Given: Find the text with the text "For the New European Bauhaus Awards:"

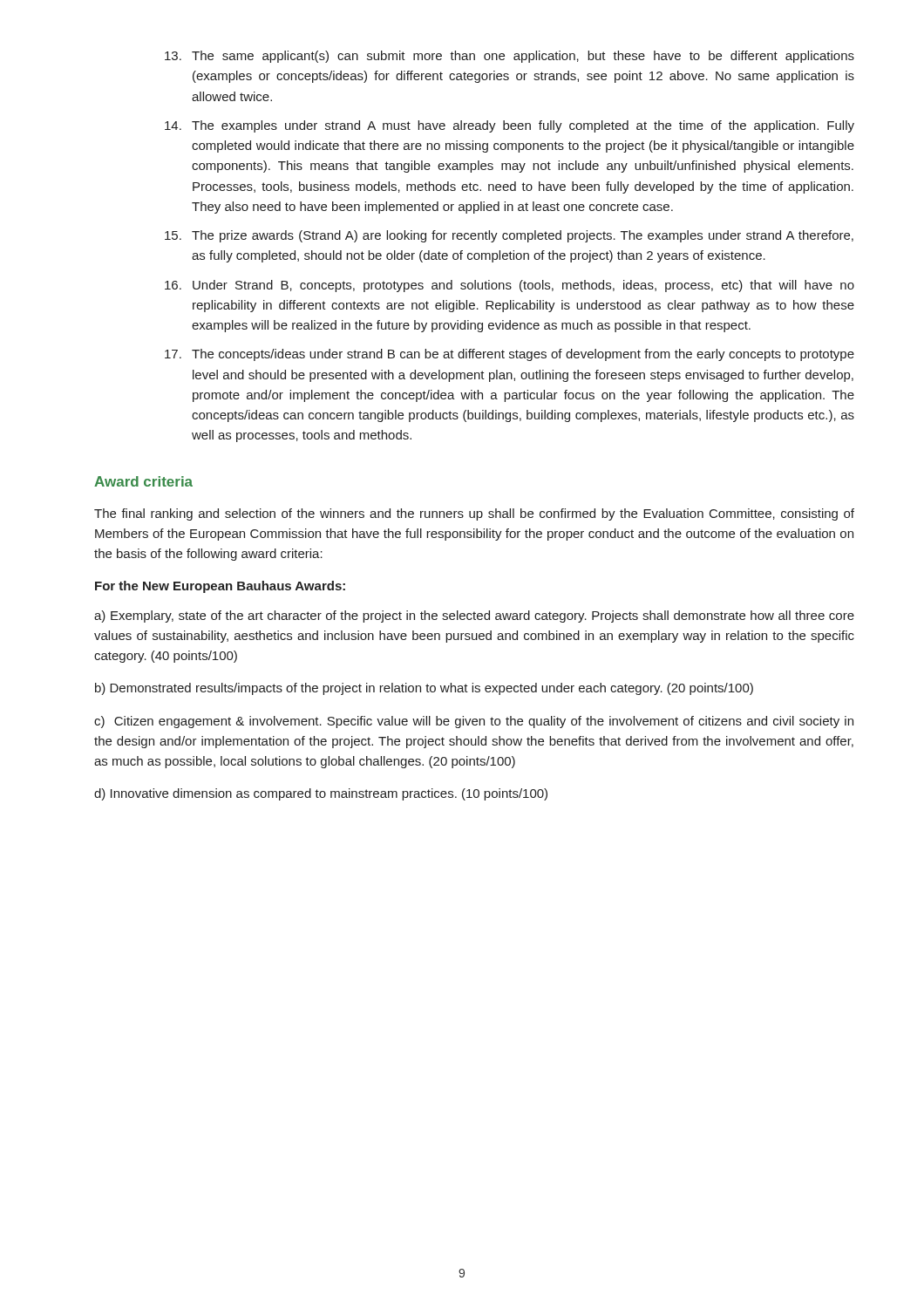Looking at the screenshot, I should click(220, 586).
